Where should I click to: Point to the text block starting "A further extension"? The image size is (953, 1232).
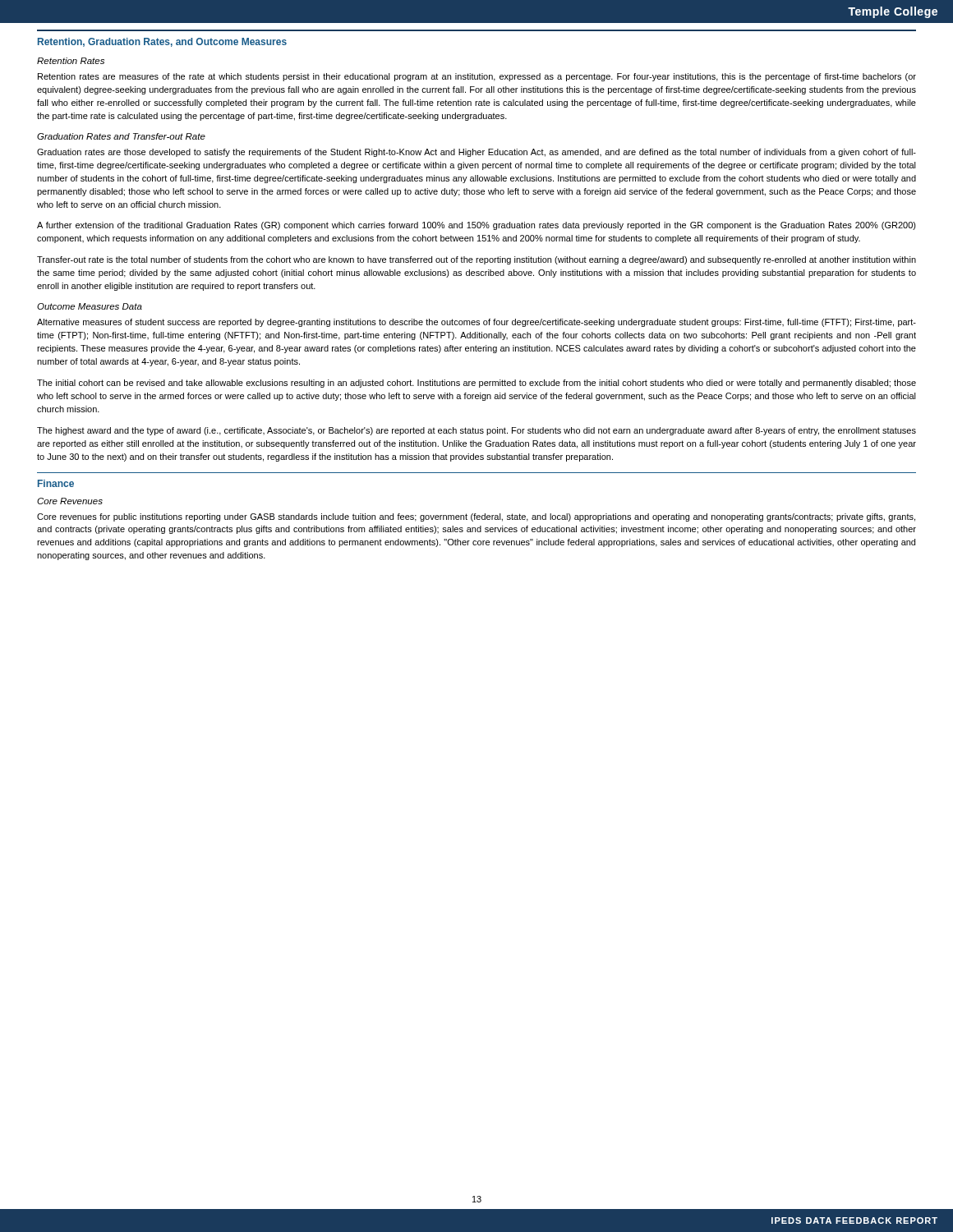pos(476,232)
